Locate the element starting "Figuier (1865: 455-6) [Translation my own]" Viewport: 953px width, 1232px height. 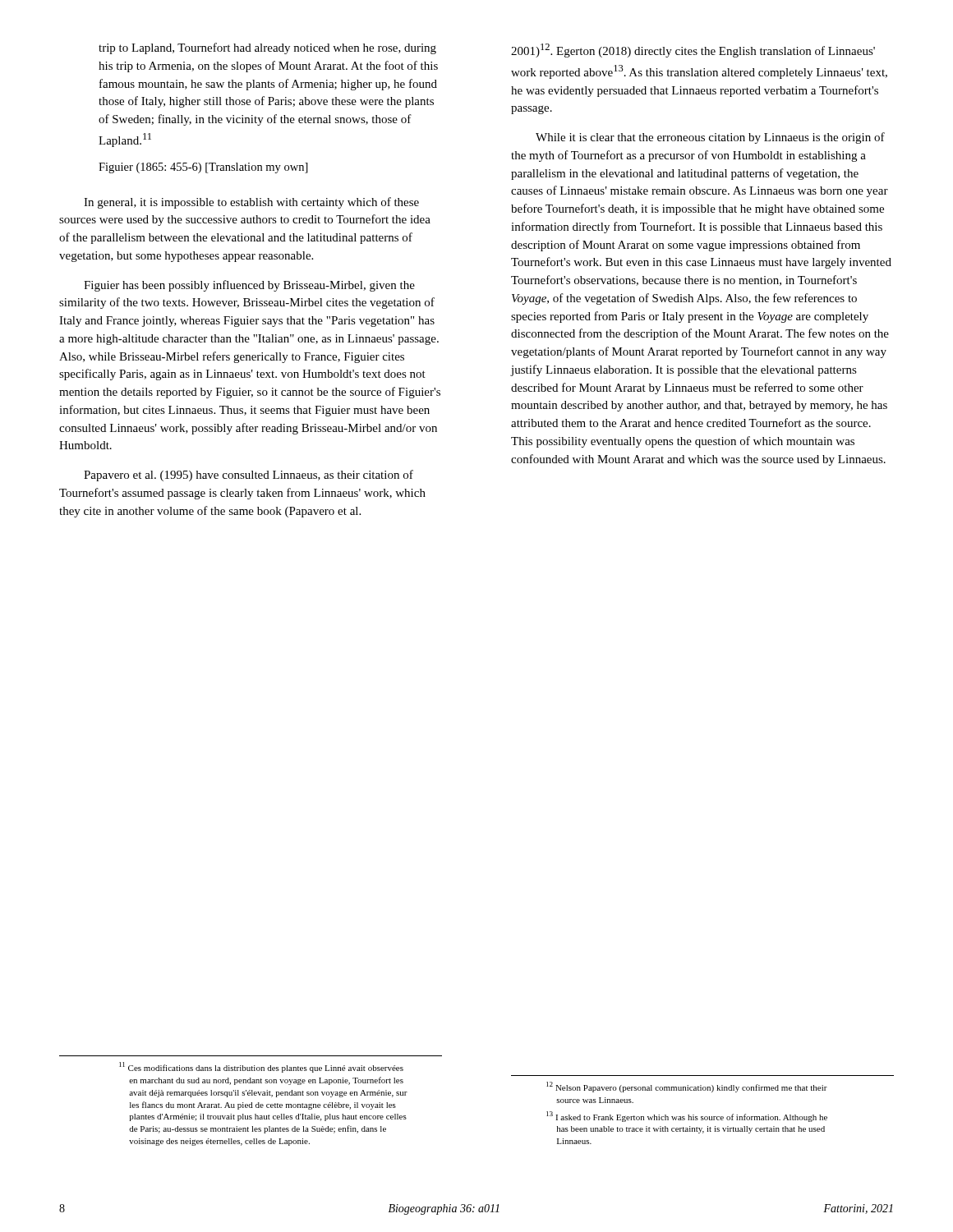tap(203, 166)
